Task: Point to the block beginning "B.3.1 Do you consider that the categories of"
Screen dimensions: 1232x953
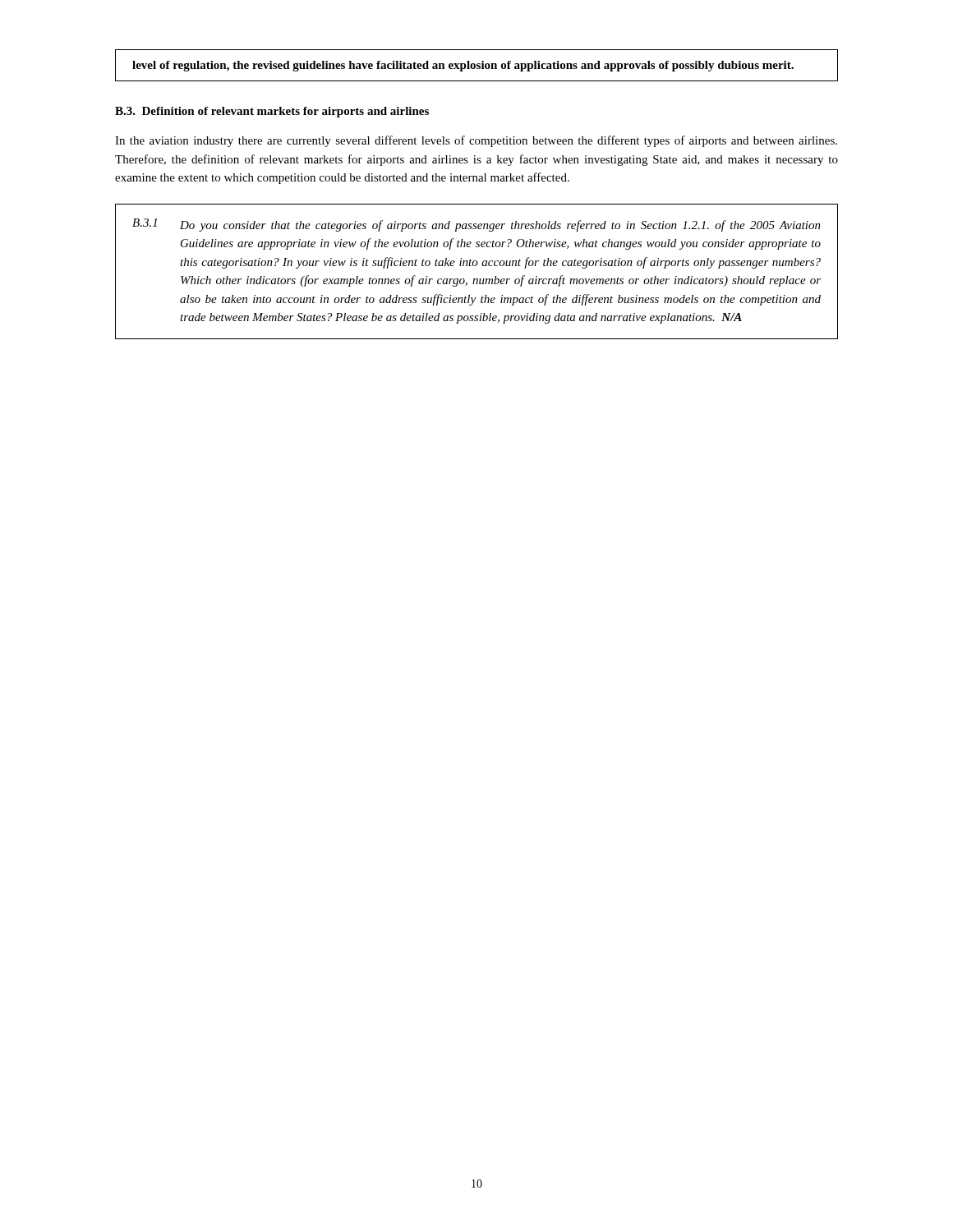Action: point(476,271)
